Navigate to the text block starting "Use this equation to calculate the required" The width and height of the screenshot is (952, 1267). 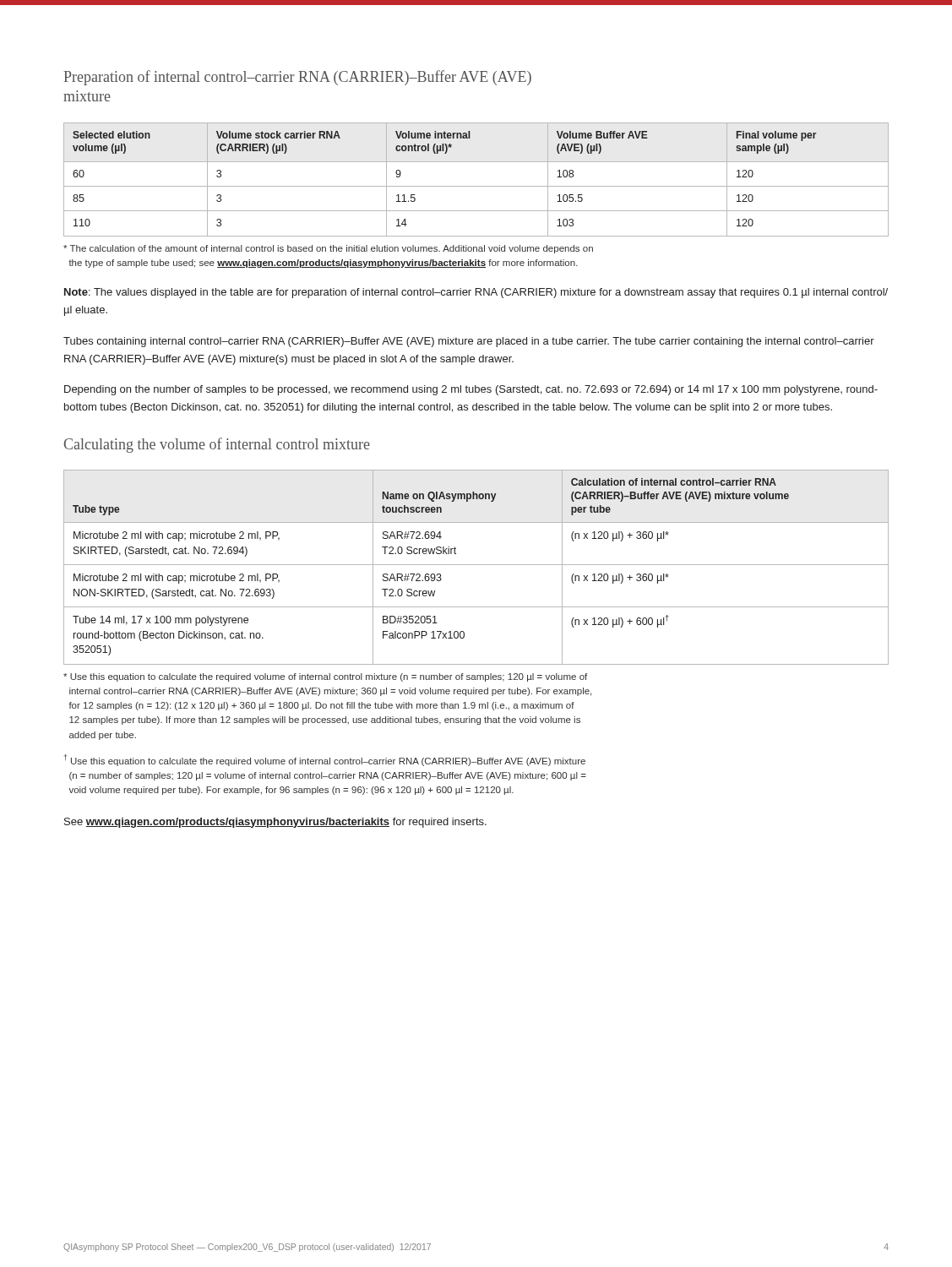[x=476, y=706]
